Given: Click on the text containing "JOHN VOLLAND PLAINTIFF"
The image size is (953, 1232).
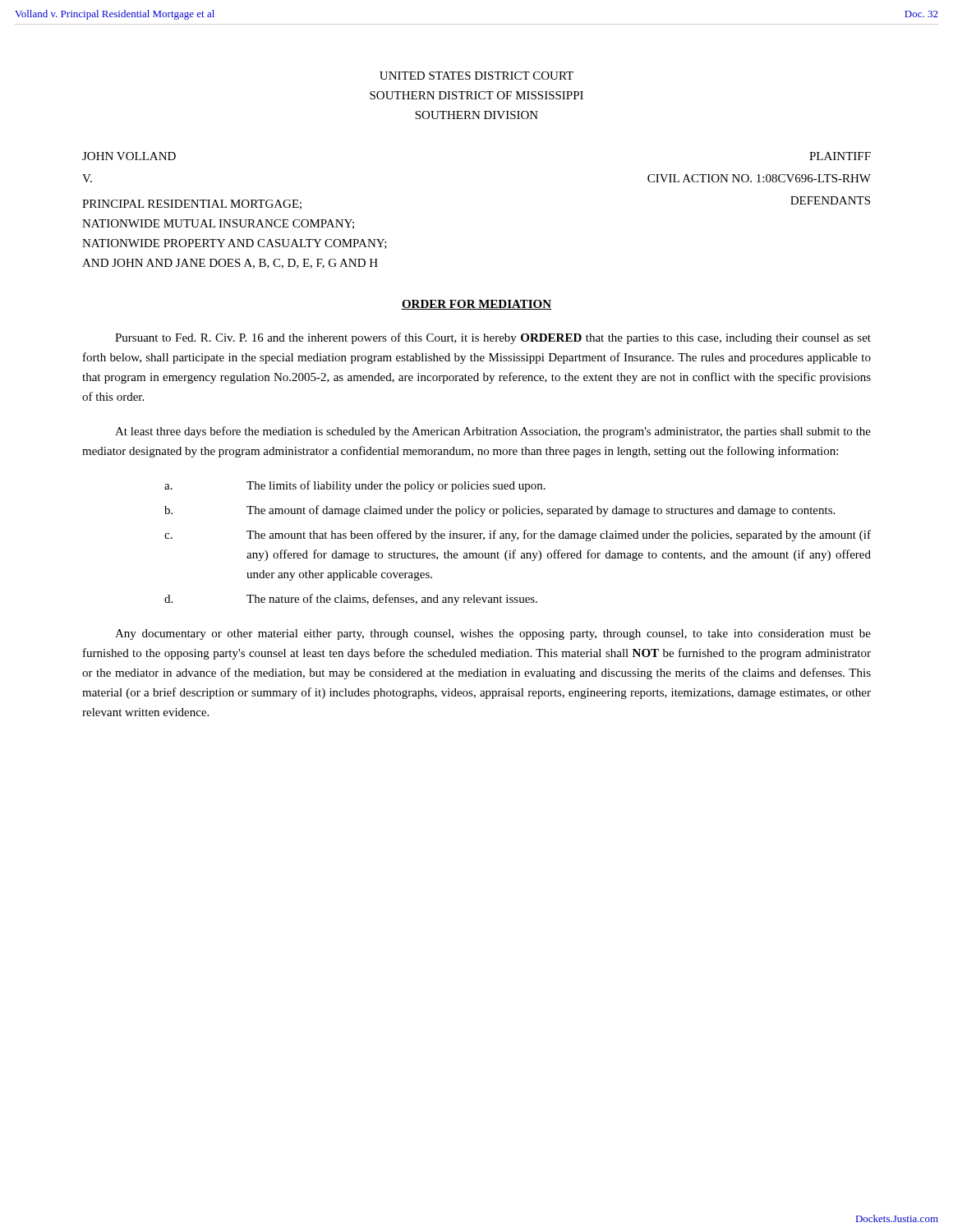Looking at the screenshot, I should click(126, 156).
